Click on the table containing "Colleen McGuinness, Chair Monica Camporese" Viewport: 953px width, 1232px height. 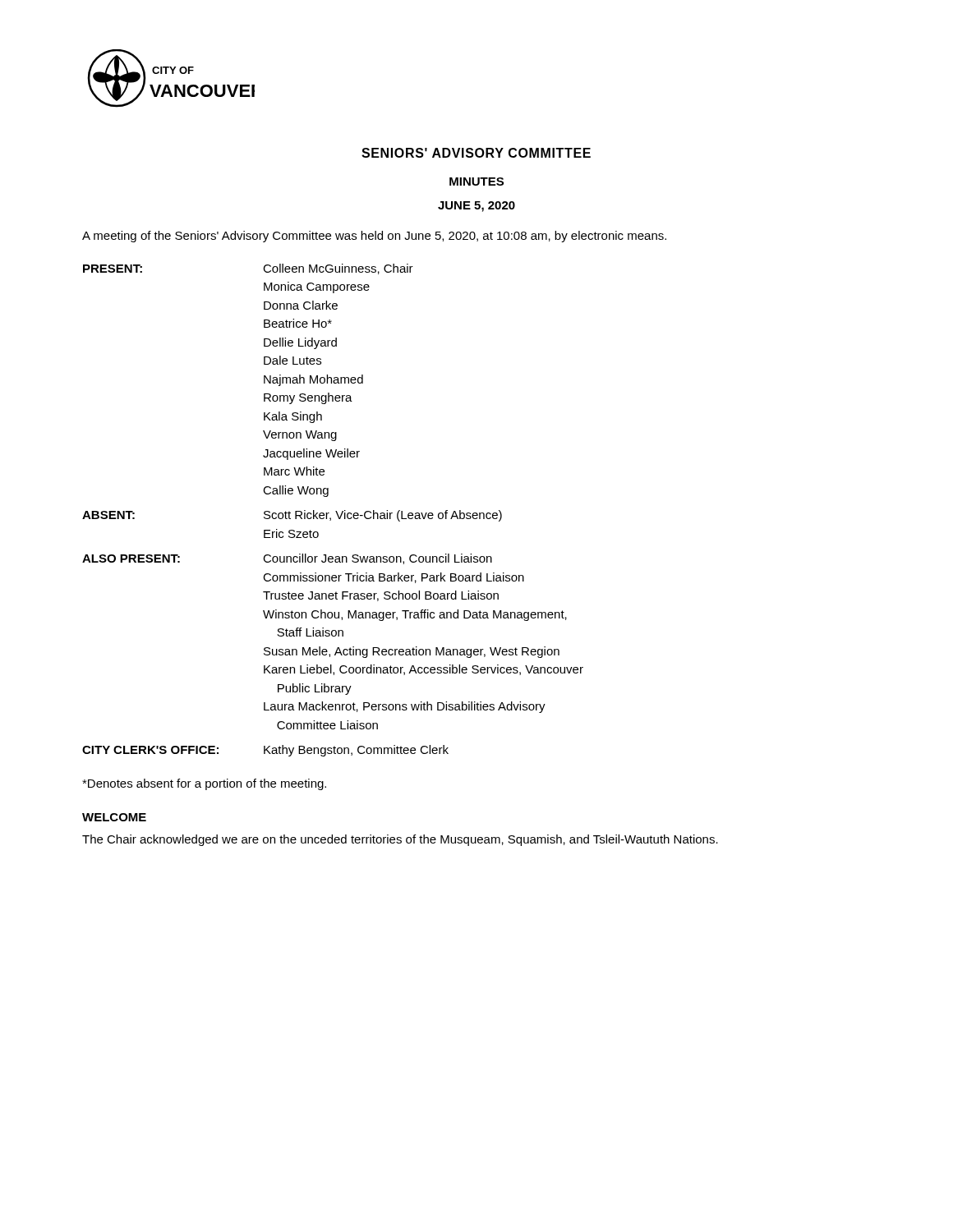click(x=476, y=513)
